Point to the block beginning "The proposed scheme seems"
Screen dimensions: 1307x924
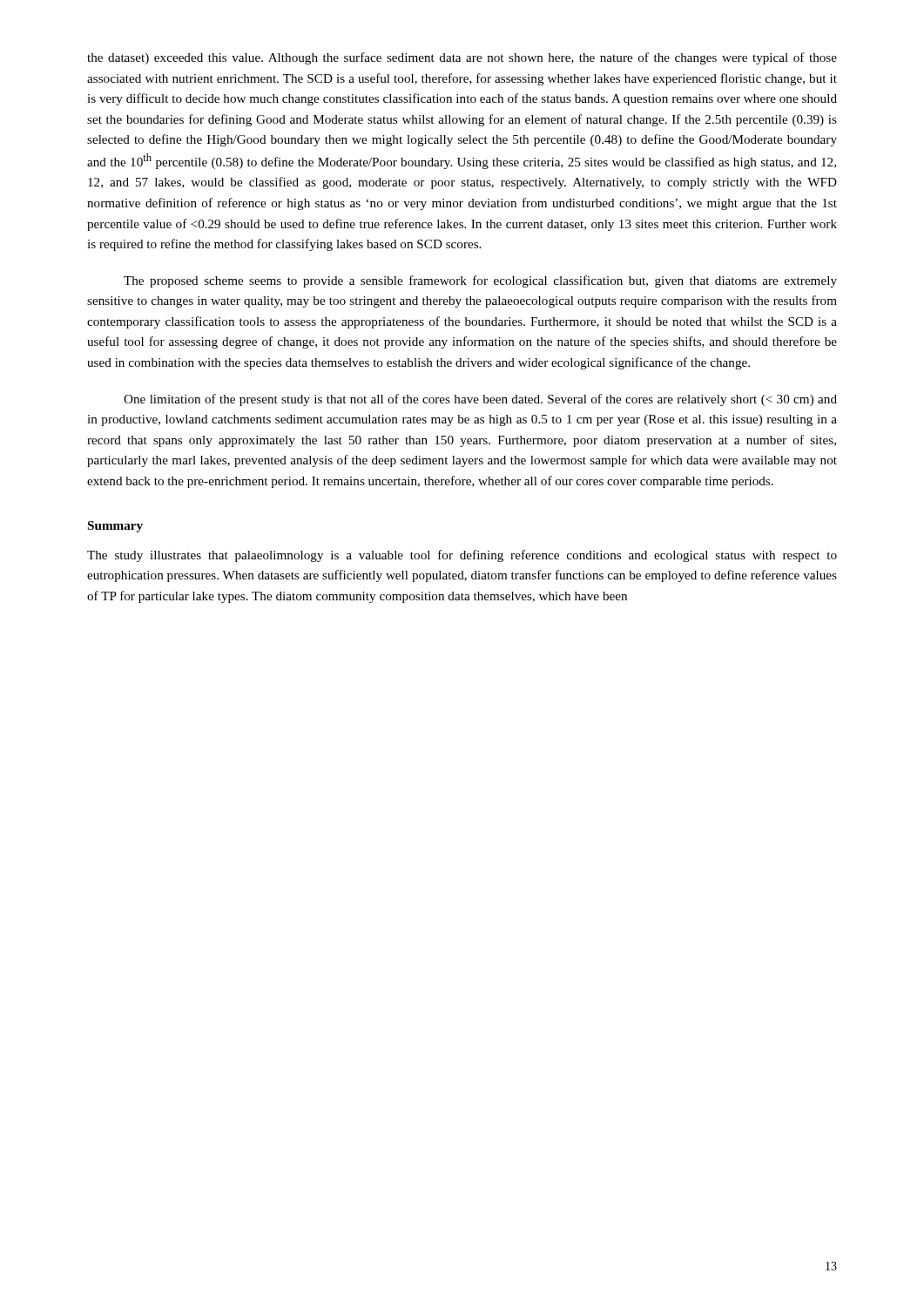[x=462, y=321]
